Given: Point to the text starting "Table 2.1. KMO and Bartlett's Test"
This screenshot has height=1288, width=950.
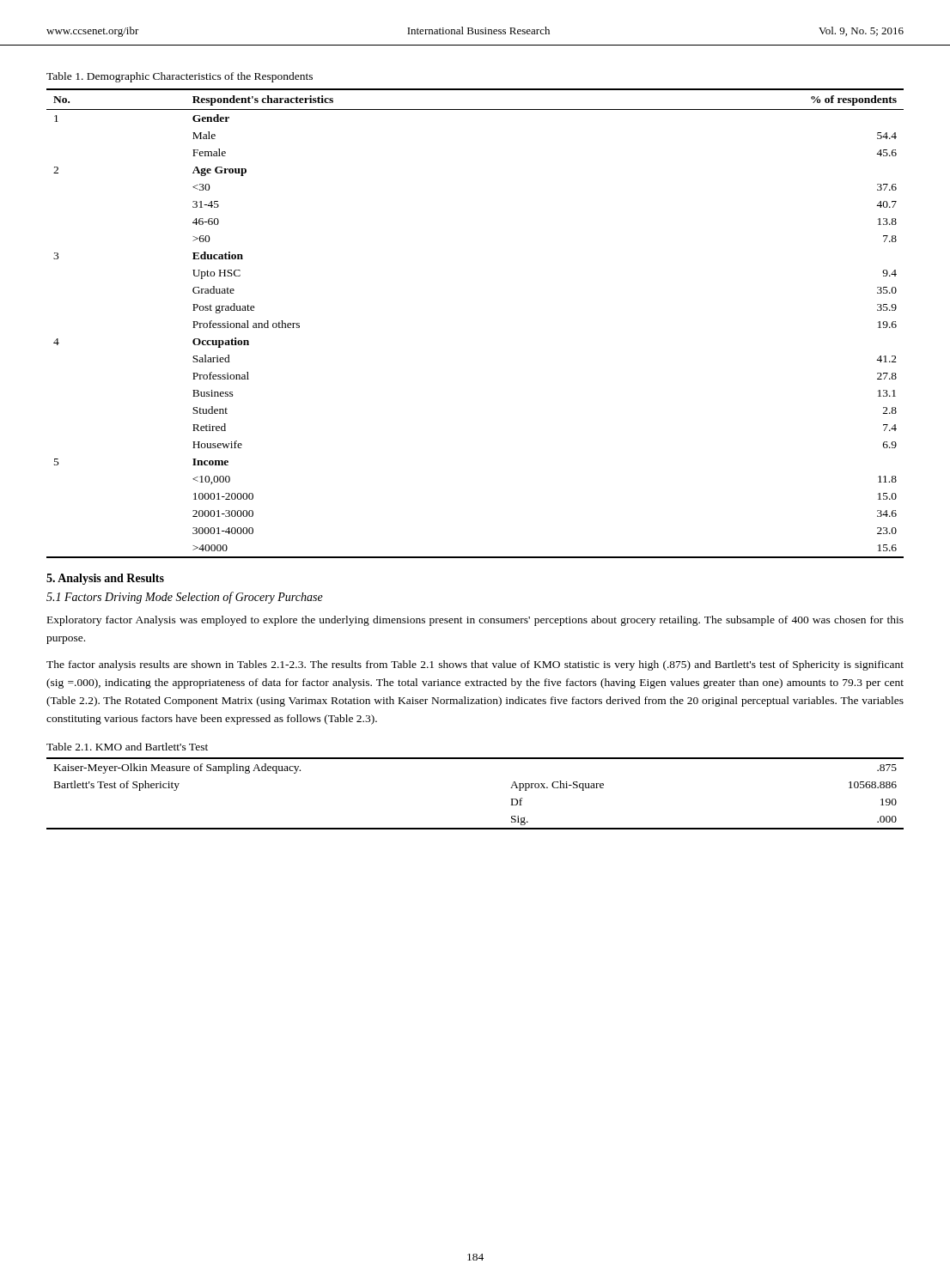Looking at the screenshot, I should coord(127,746).
